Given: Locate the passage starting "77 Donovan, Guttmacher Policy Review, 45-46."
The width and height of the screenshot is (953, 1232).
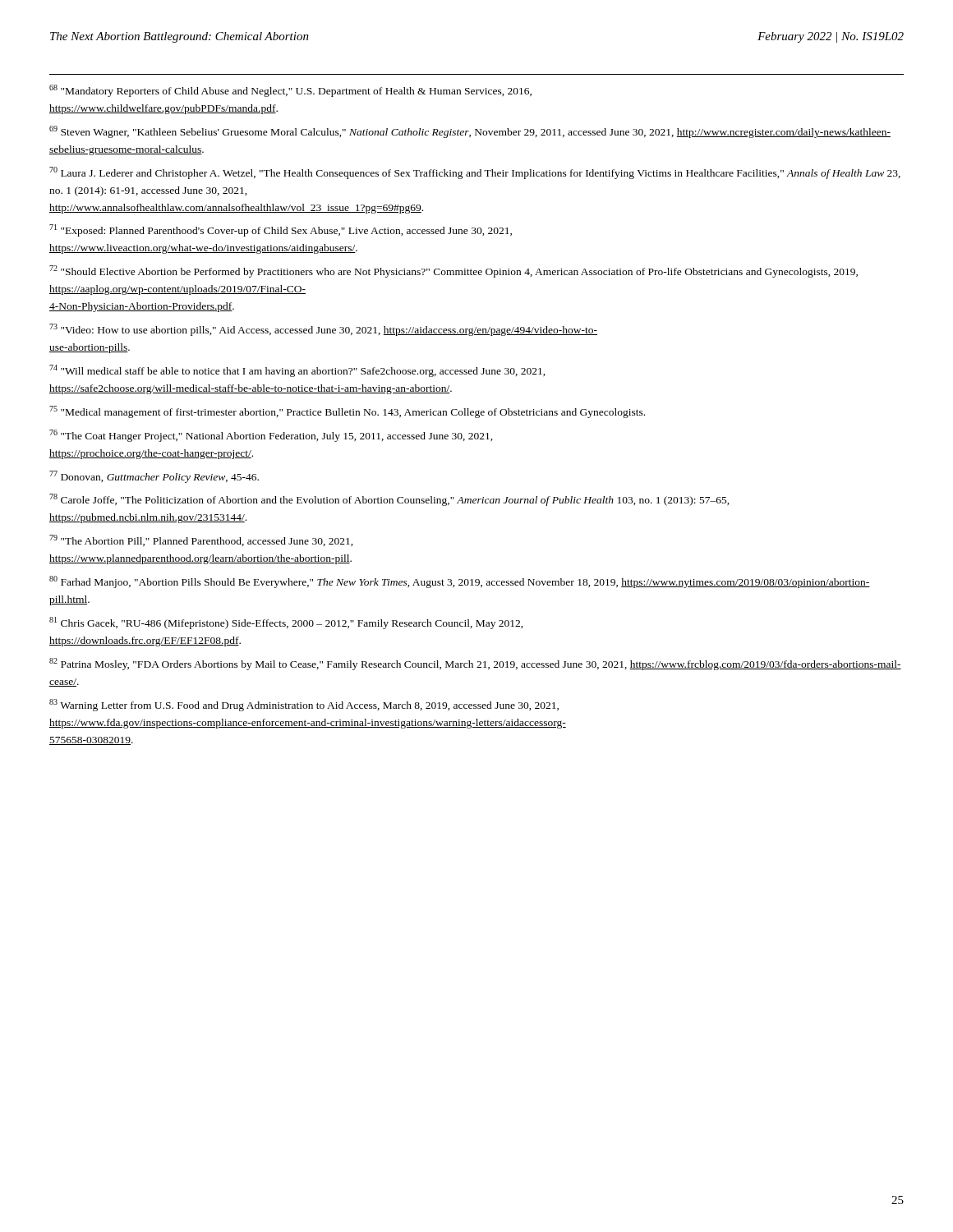Looking at the screenshot, I should [x=154, y=476].
